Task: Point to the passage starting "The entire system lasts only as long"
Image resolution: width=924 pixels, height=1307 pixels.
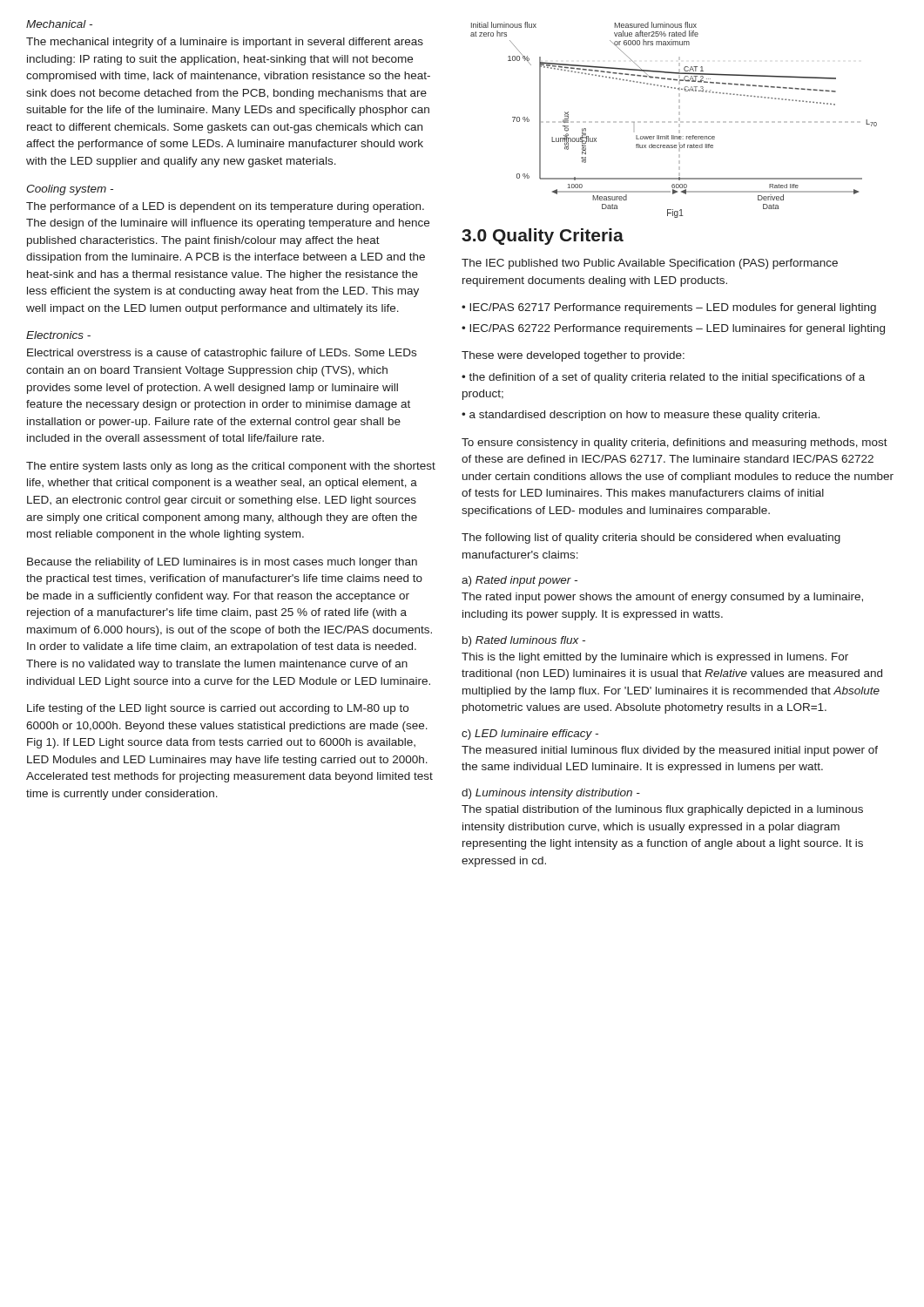Action: (231, 500)
